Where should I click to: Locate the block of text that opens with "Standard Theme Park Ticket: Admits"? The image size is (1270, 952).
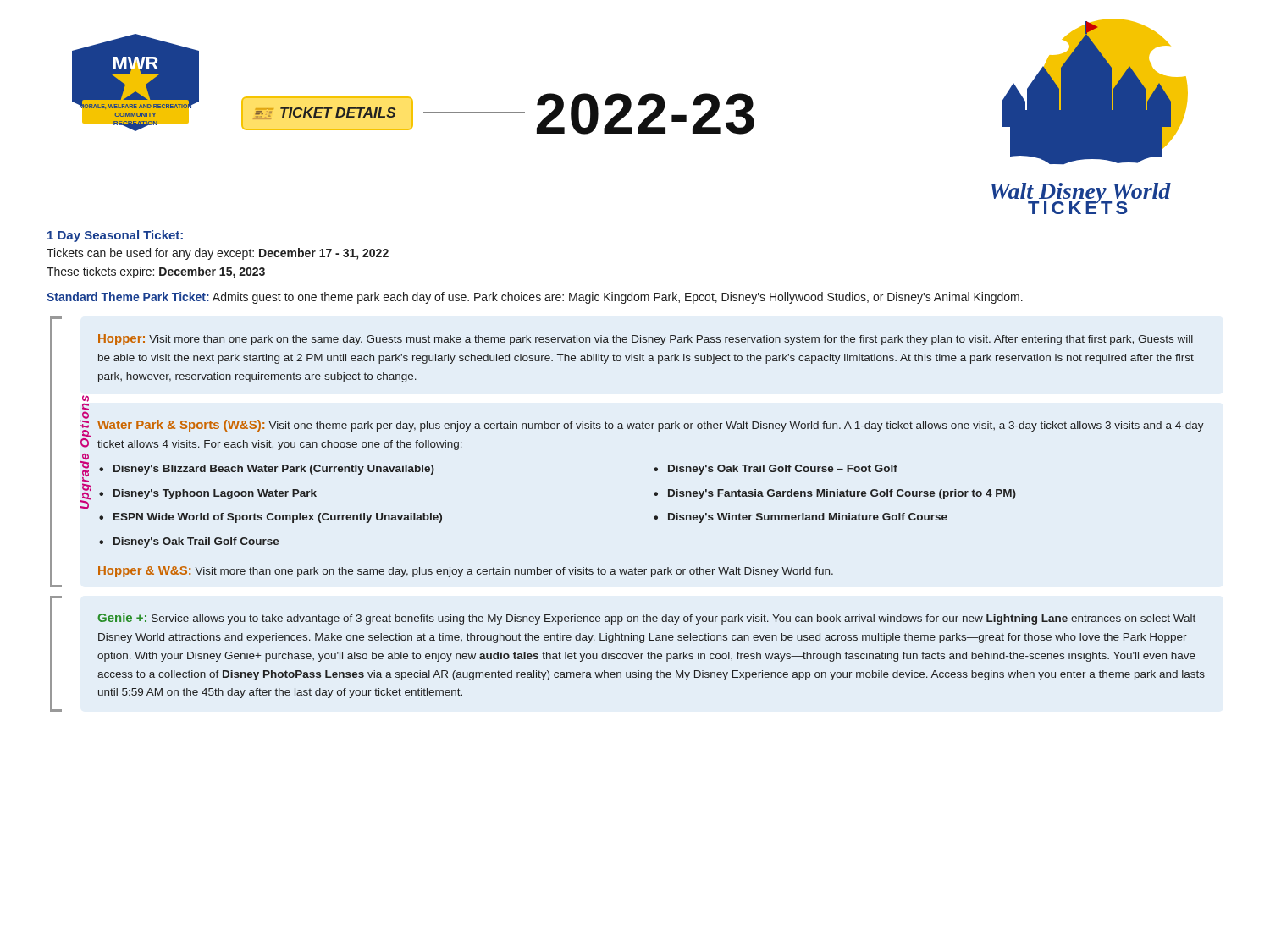click(x=535, y=297)
